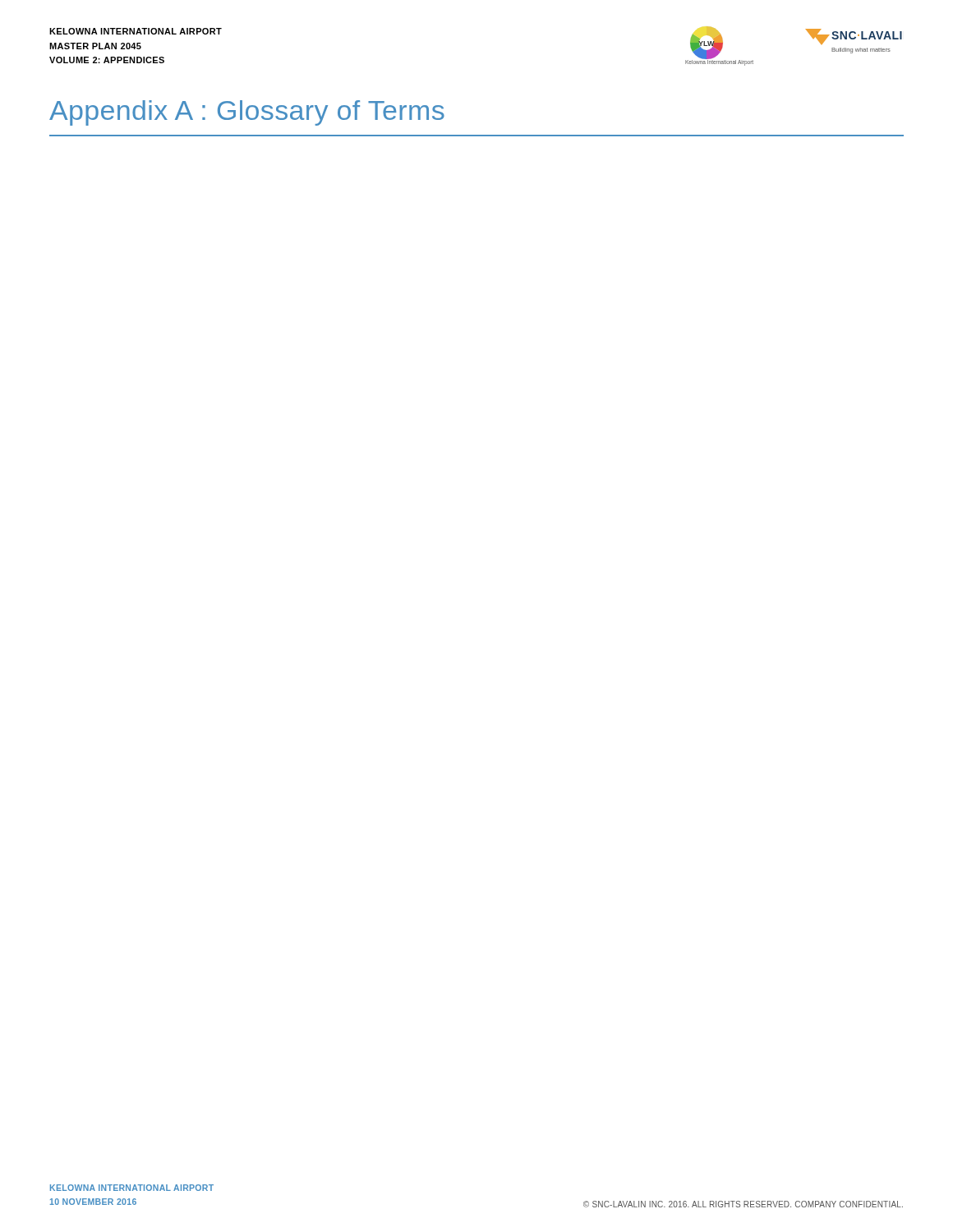
Task: Locate the region starting "Appendix A : Glossary of Terms"
Action: [x=247, y=113]
